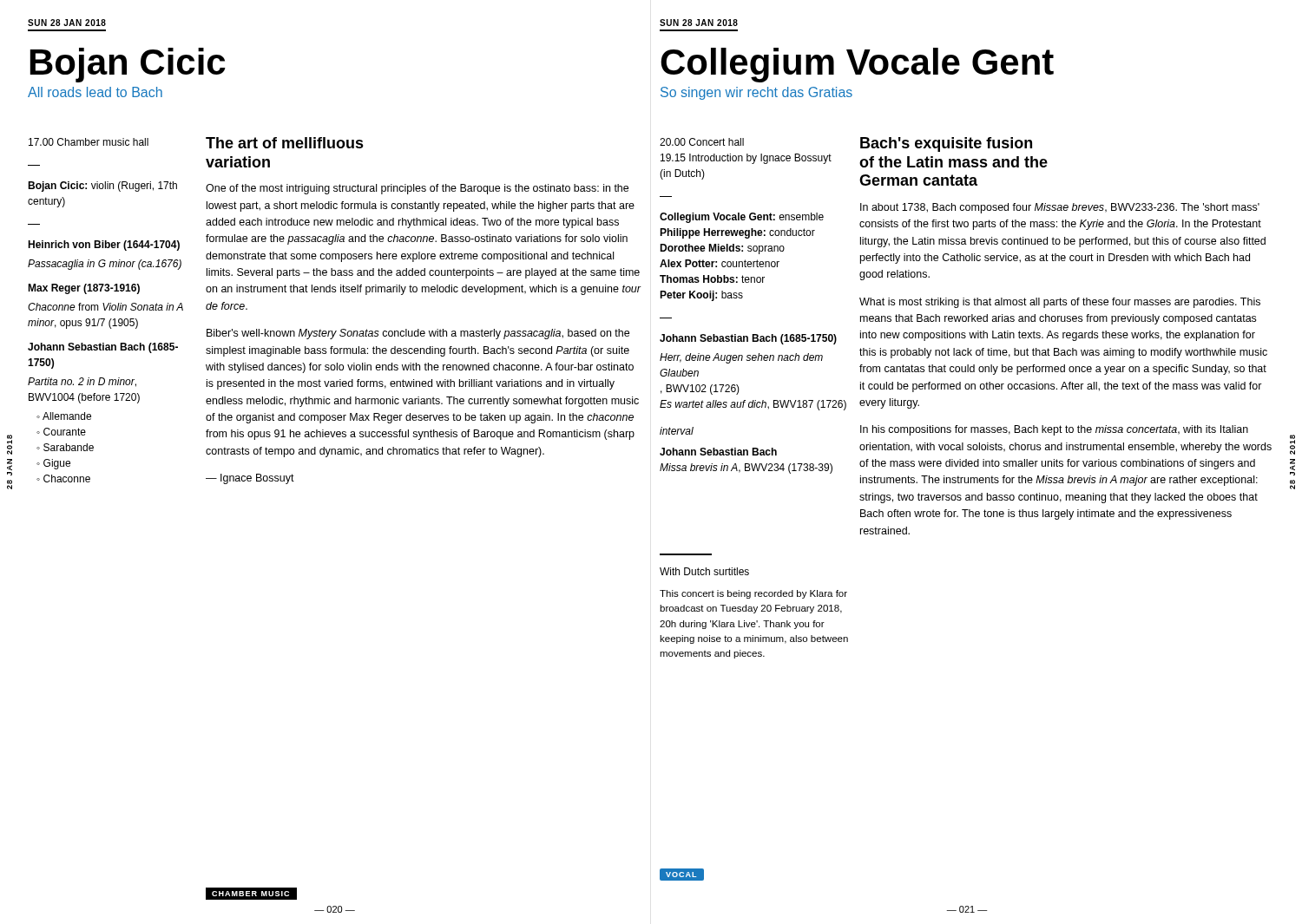
Task: Locate the text block containing "Biber's well-known Mystery Sonatas conclude with a masterly"
Action: tap(422, 392)
